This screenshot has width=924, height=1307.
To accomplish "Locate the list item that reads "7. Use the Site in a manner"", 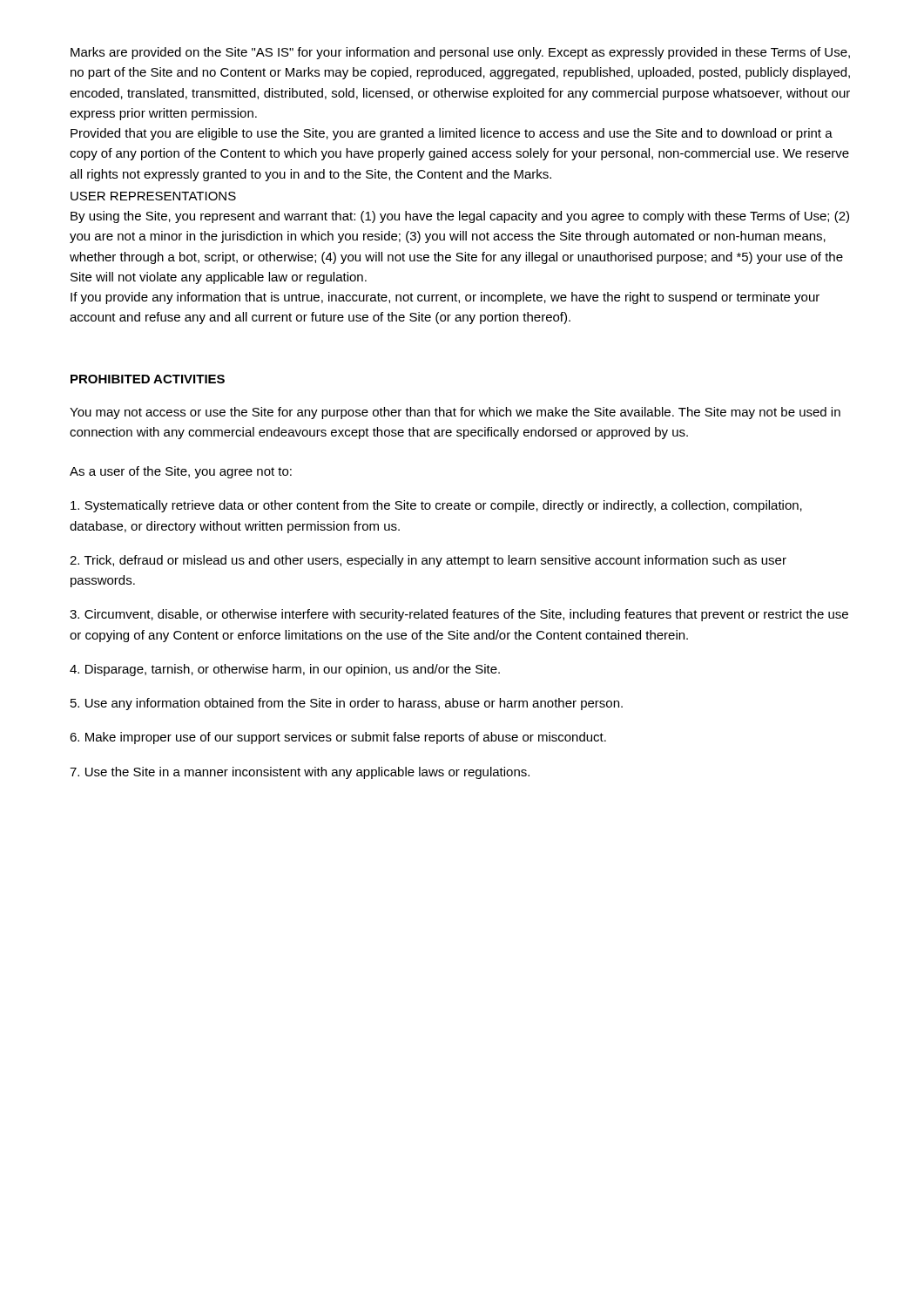I will pos(300,771).
